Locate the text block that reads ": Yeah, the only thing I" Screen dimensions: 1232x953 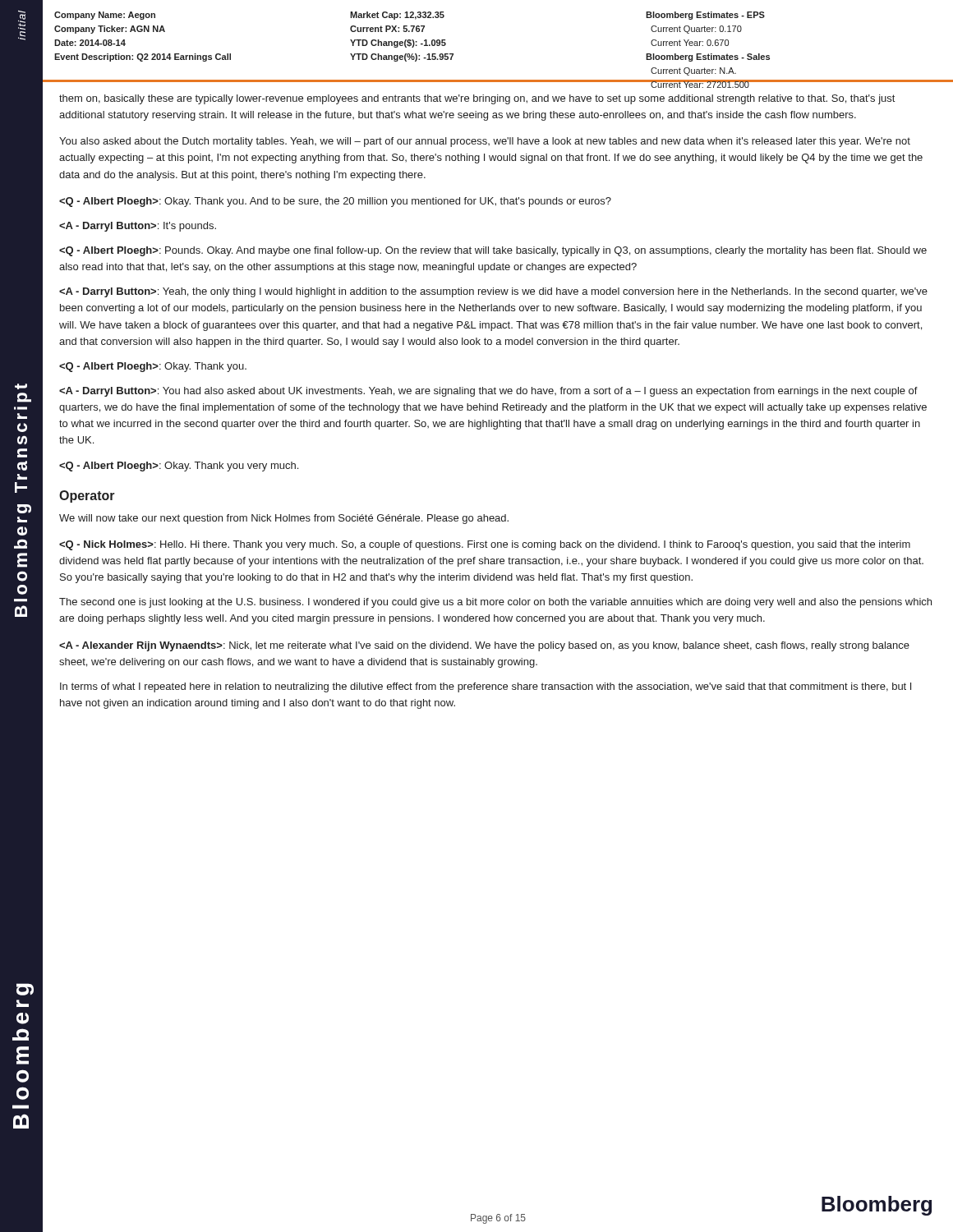[493, 316]
